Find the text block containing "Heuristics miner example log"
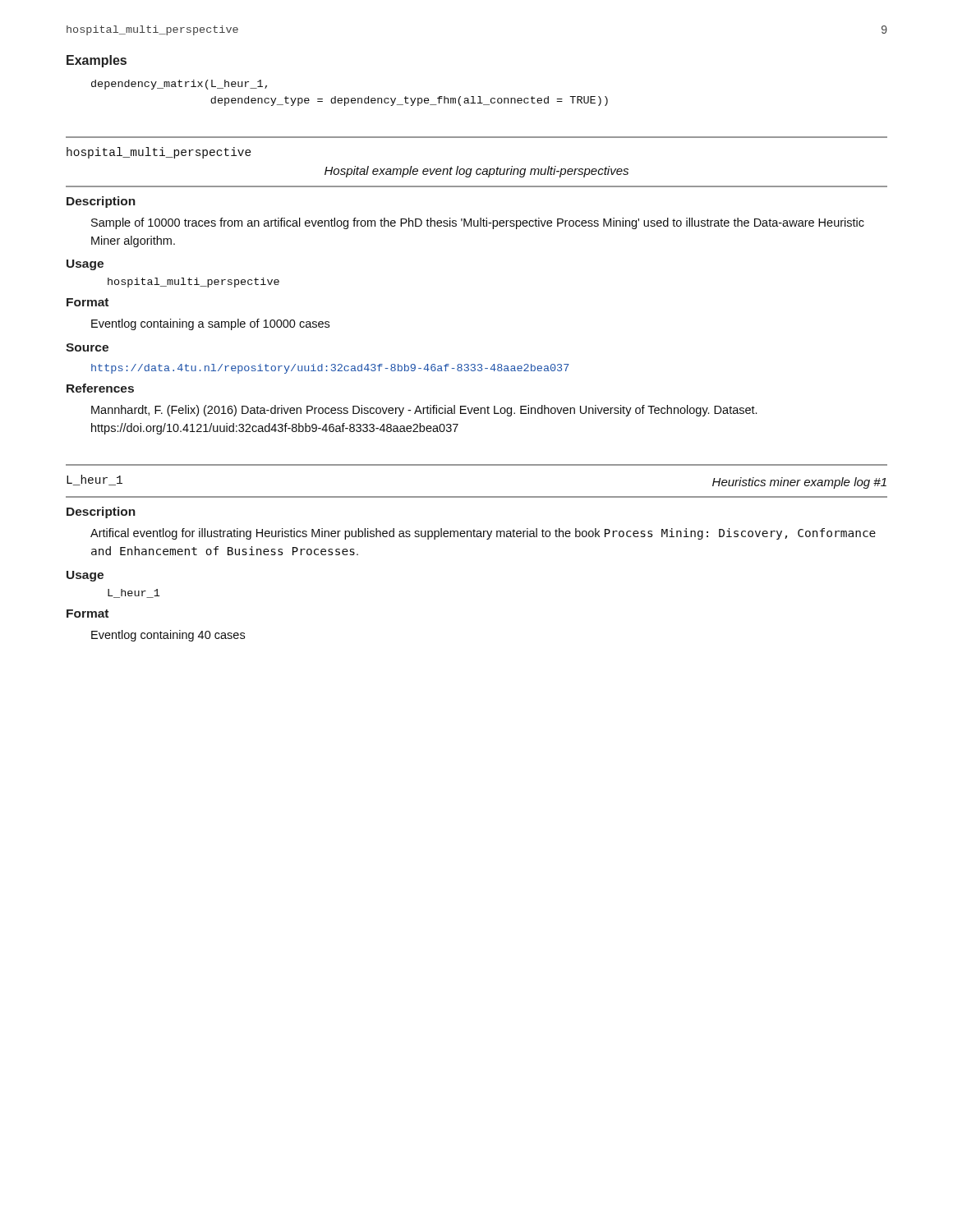 800,482
